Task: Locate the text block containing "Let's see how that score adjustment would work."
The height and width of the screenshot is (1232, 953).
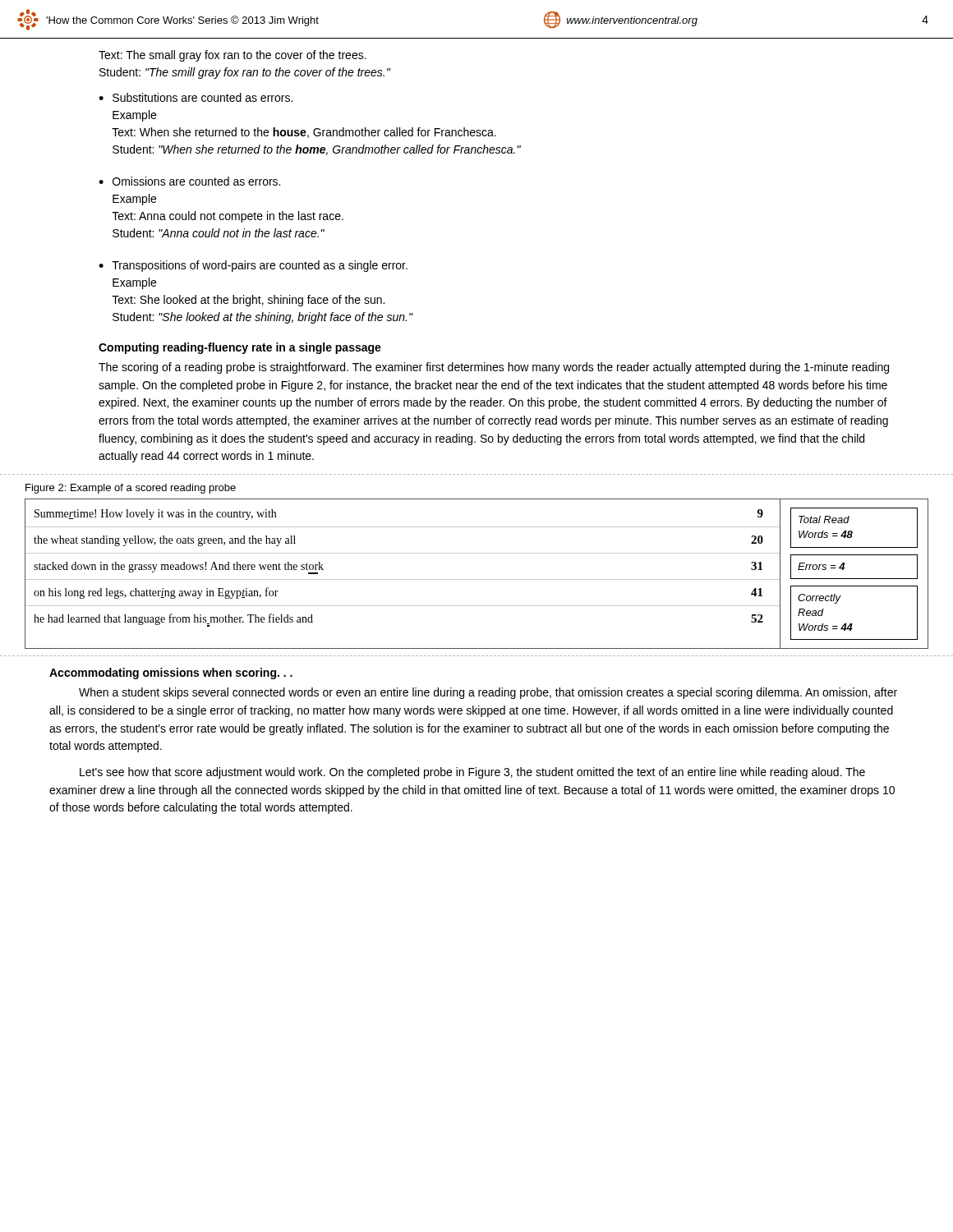Action: coord(472,790)
